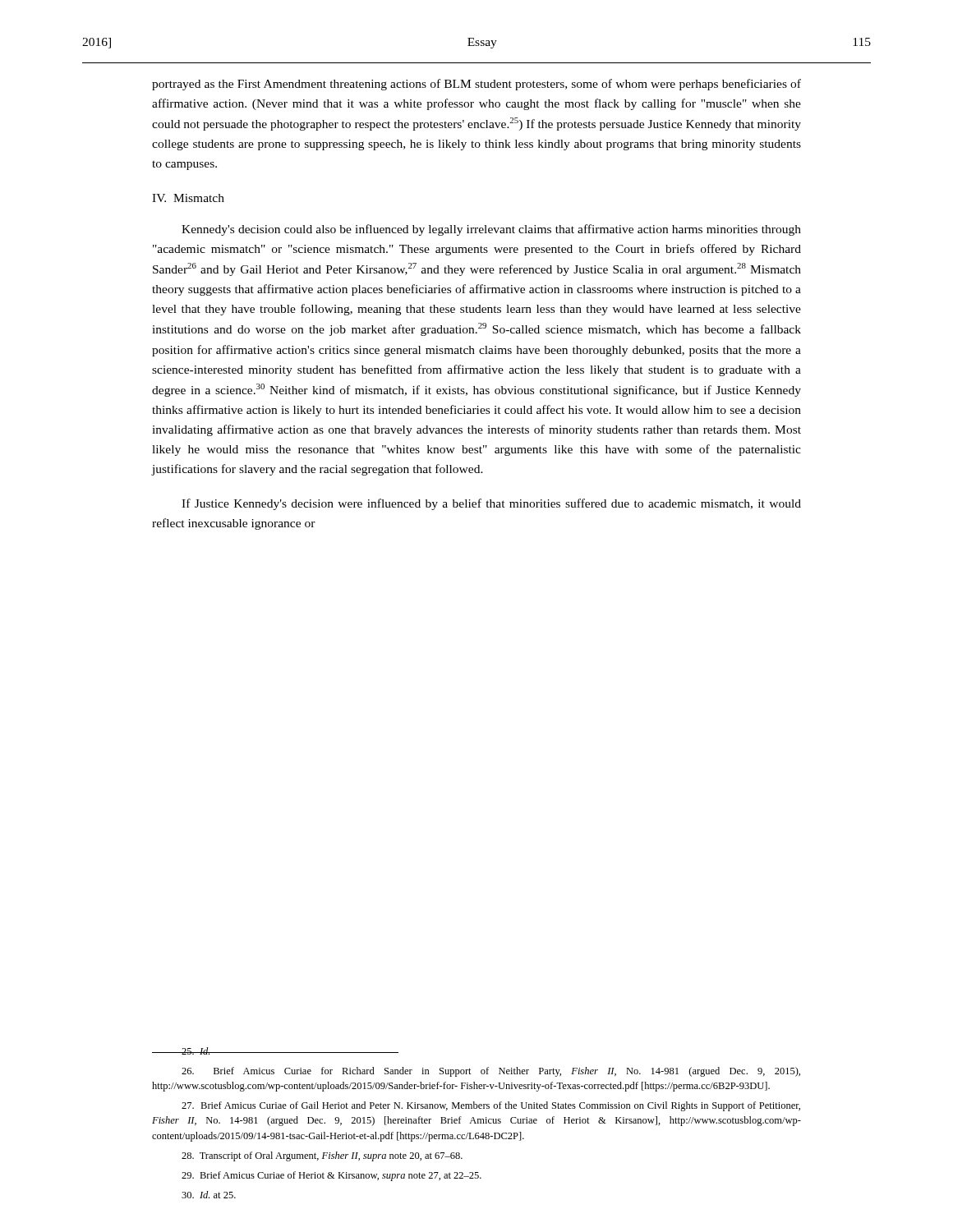953x1232 pixels.
Task: Point to the element starting "portrayed as the First Amendment threatening actions"
Action: tap(476, 123)
